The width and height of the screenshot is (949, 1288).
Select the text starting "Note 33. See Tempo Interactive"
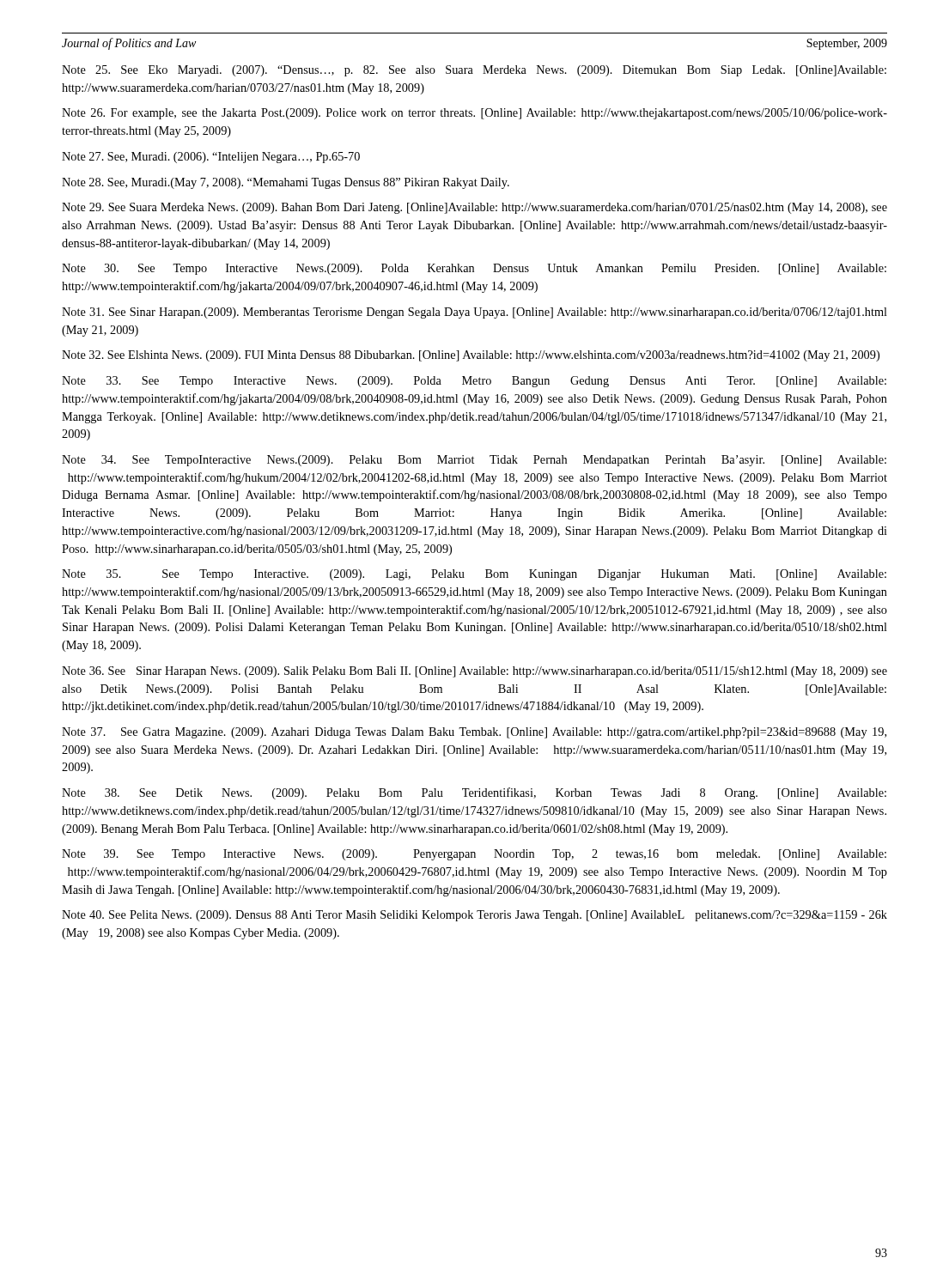coord(474,407)
